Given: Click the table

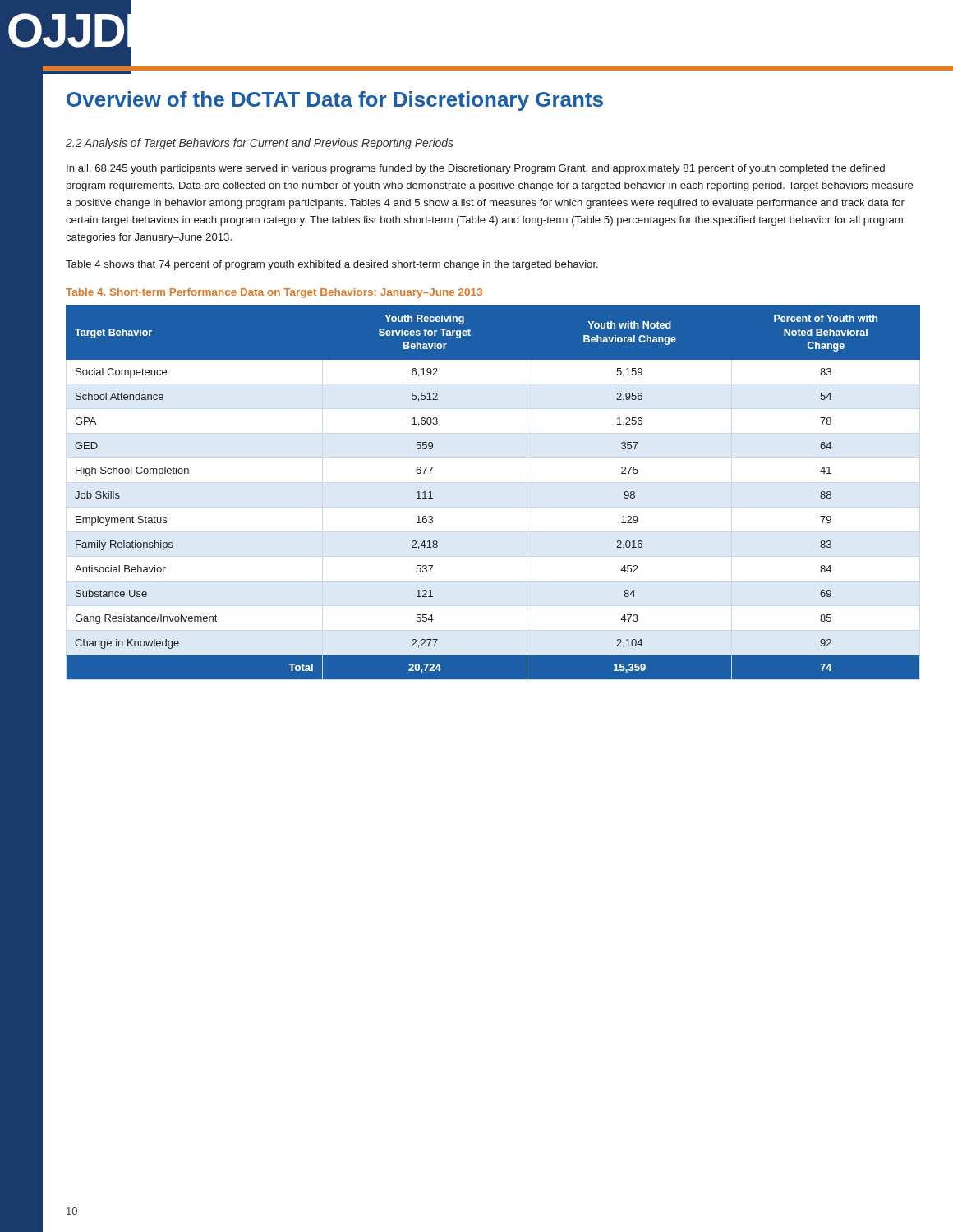Looking at the screenshot, I should coord(493,492).
